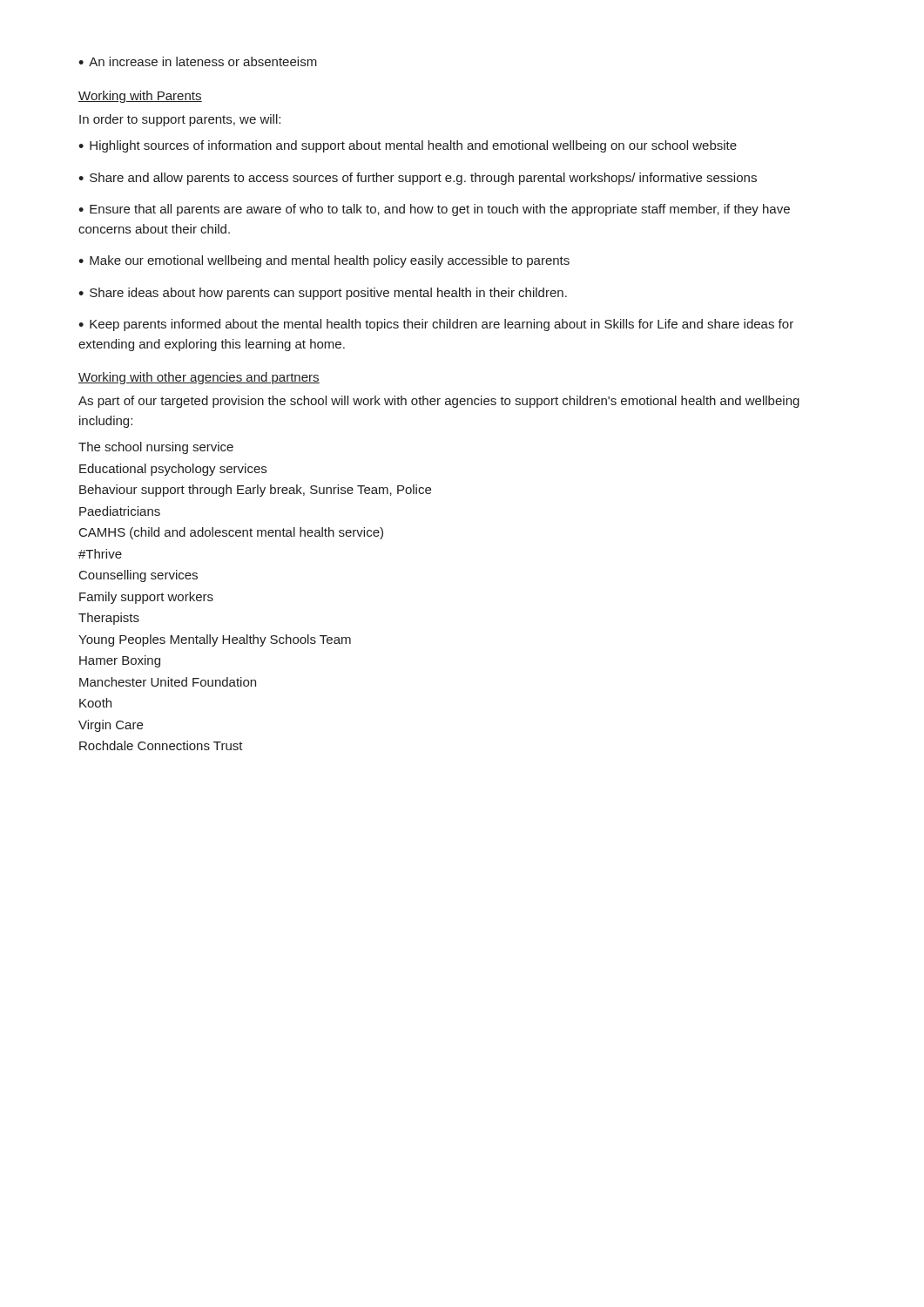Viewport: 924px width, 1307px height.
Task: Locate the text starting "In order to support"
Action: [x=180, y=118]
